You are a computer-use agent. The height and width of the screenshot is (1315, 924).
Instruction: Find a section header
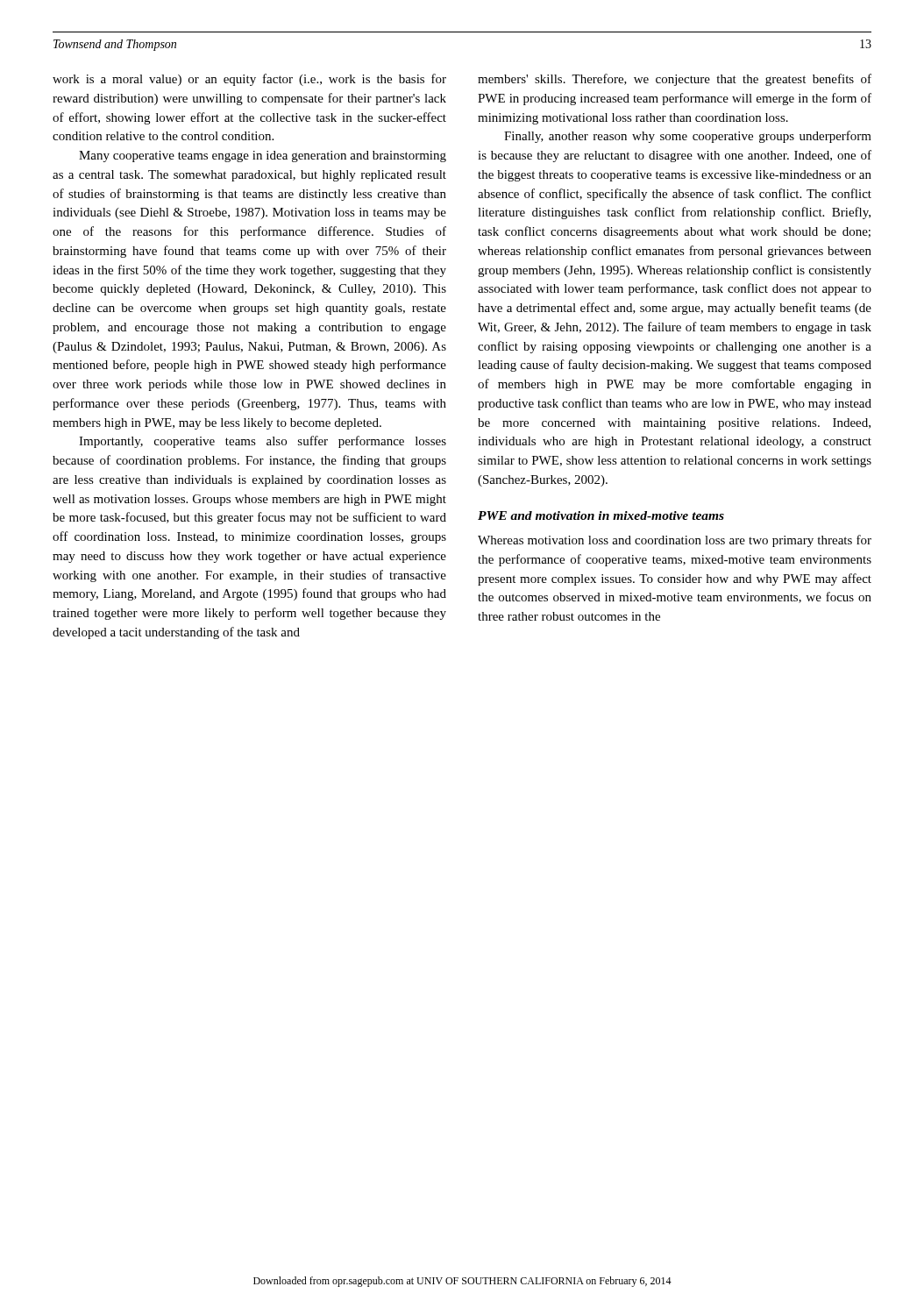[601, 515]
